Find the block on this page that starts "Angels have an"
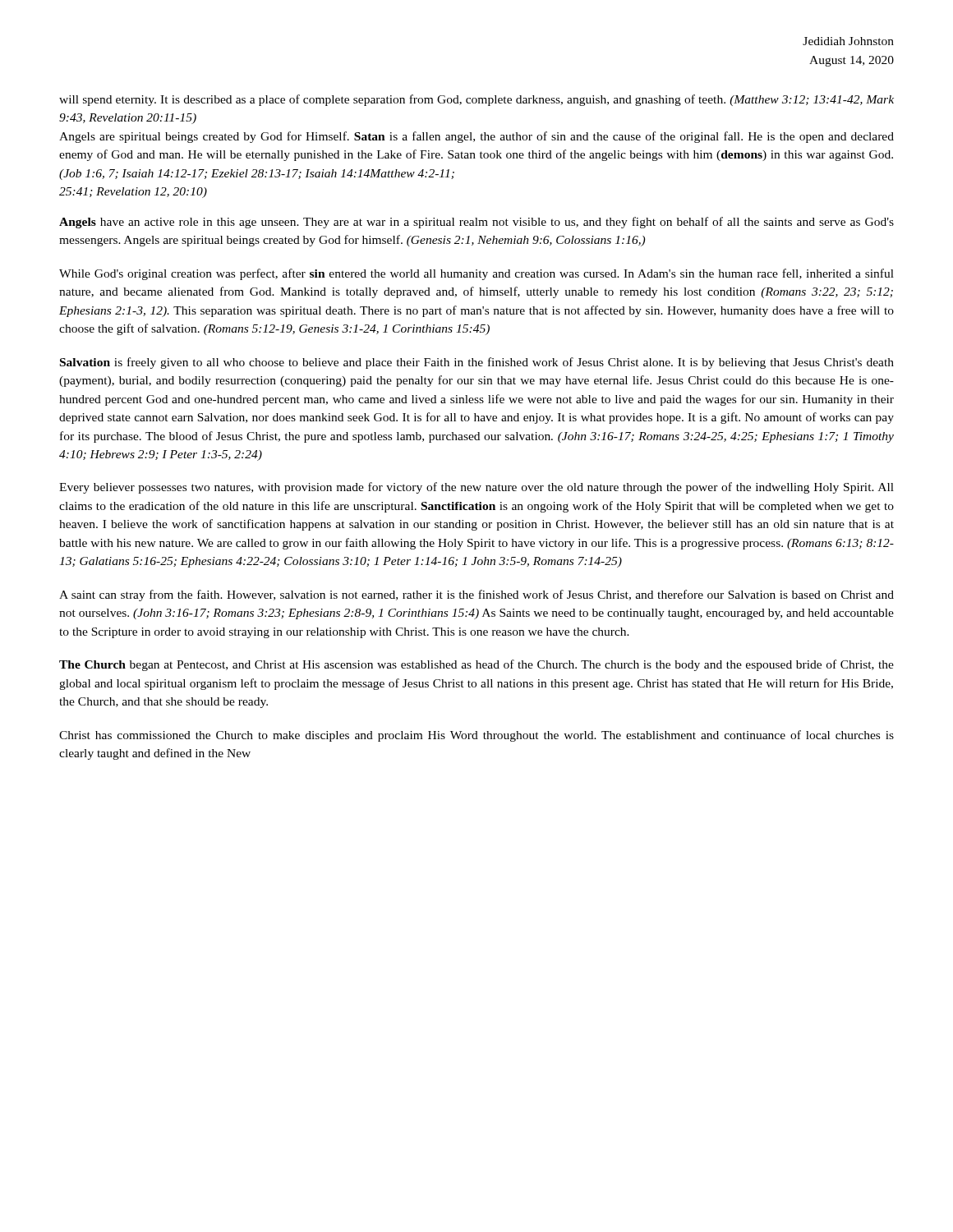953x1232 pixels. pyautogui.click(x=476, y=230)
